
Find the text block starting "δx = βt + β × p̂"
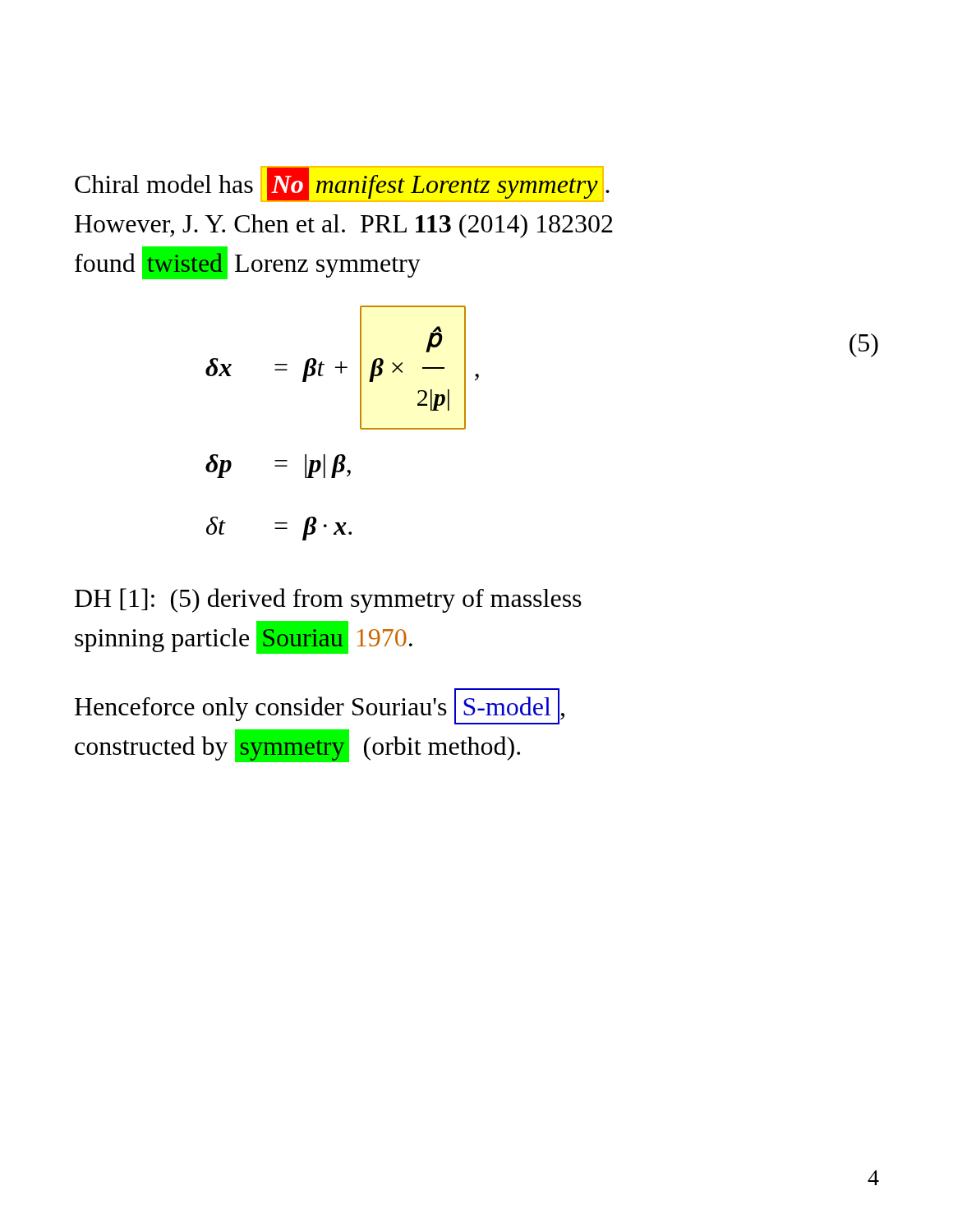[x=423, y=368]
